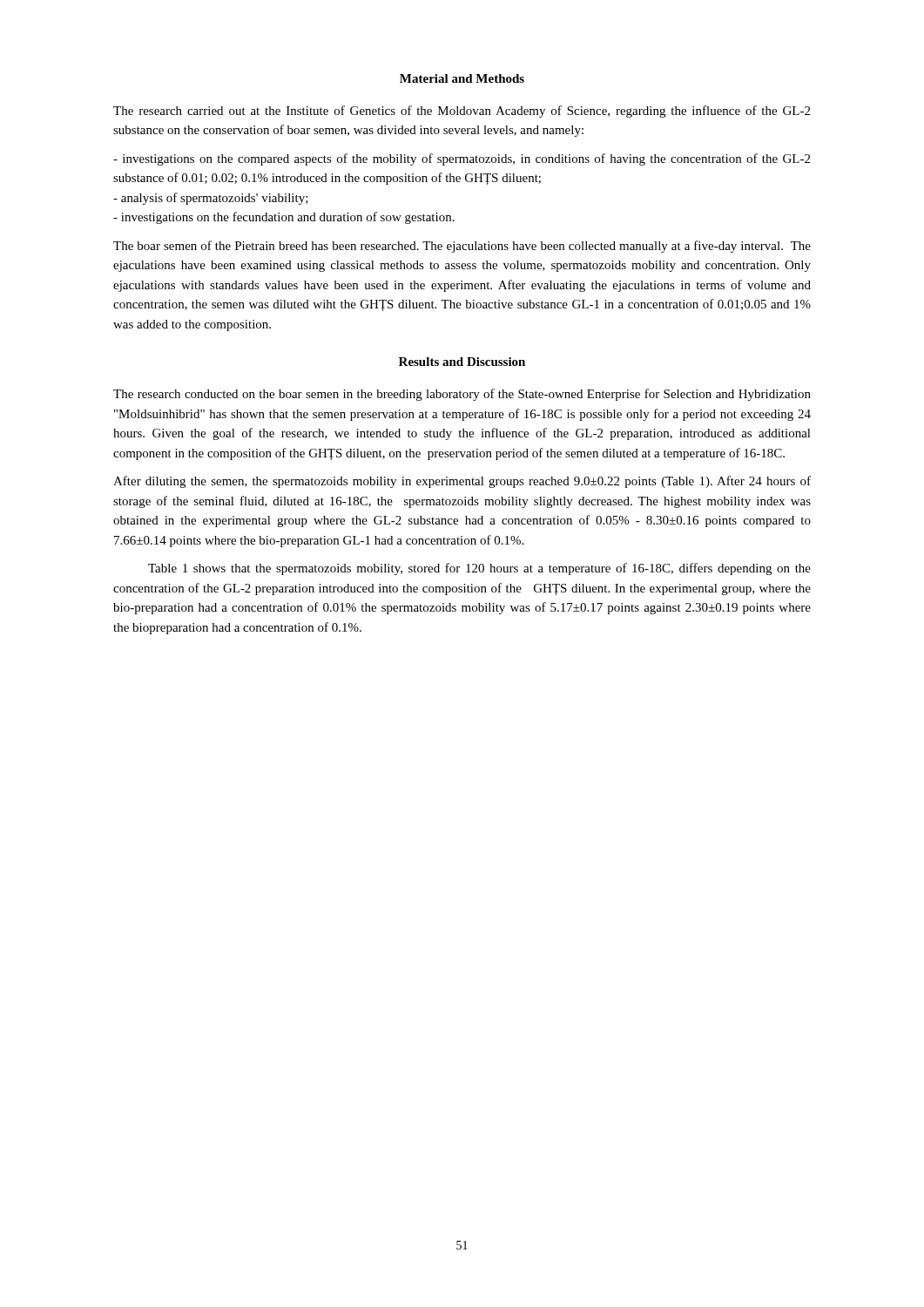Point to the region starting "The research conducted on the boar semen"
This screenshot has width=924, height=1307.
[x=462, y=423]
